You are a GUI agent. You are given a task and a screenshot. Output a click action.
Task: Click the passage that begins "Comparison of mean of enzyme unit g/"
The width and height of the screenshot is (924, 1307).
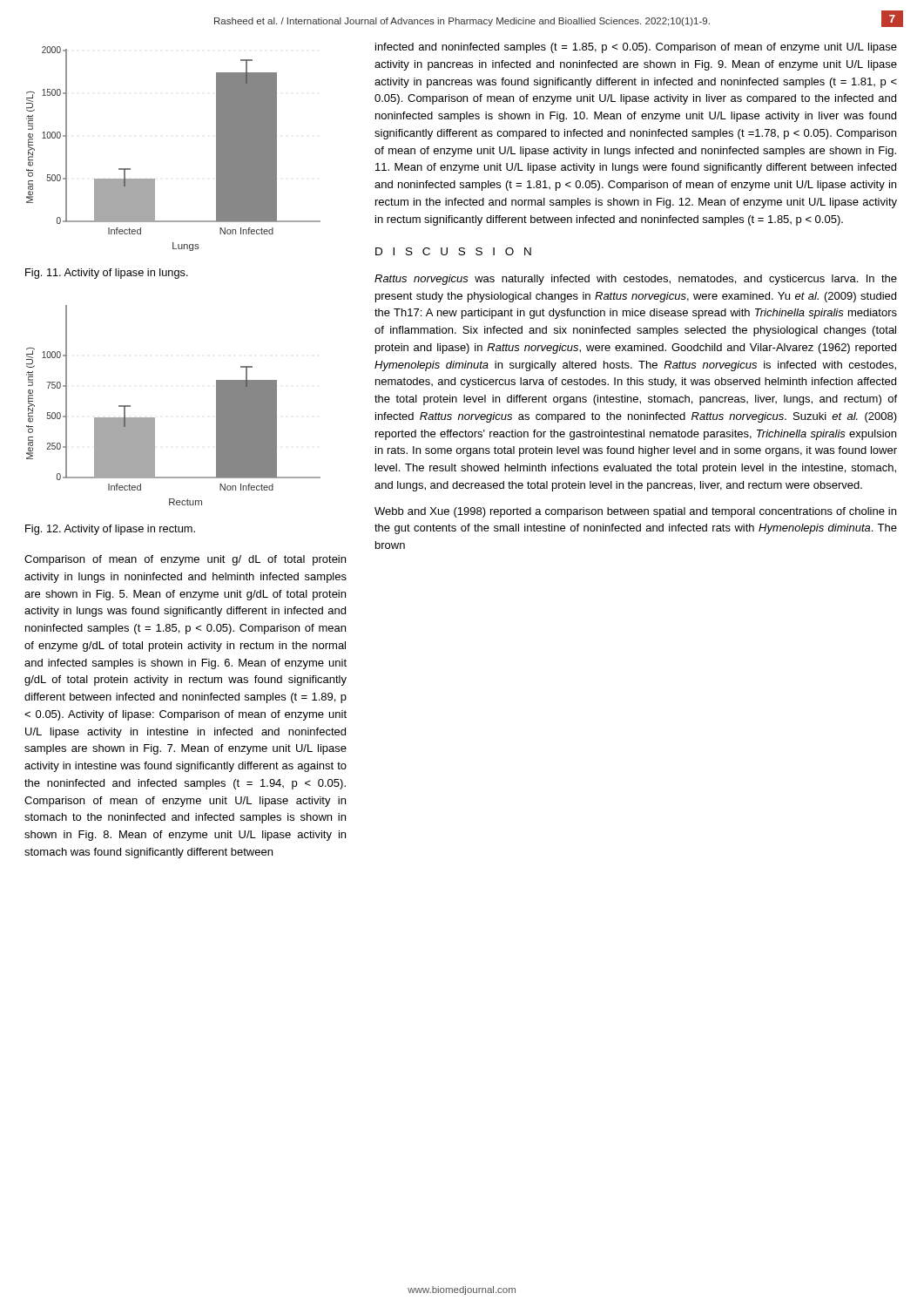[185, 705]
